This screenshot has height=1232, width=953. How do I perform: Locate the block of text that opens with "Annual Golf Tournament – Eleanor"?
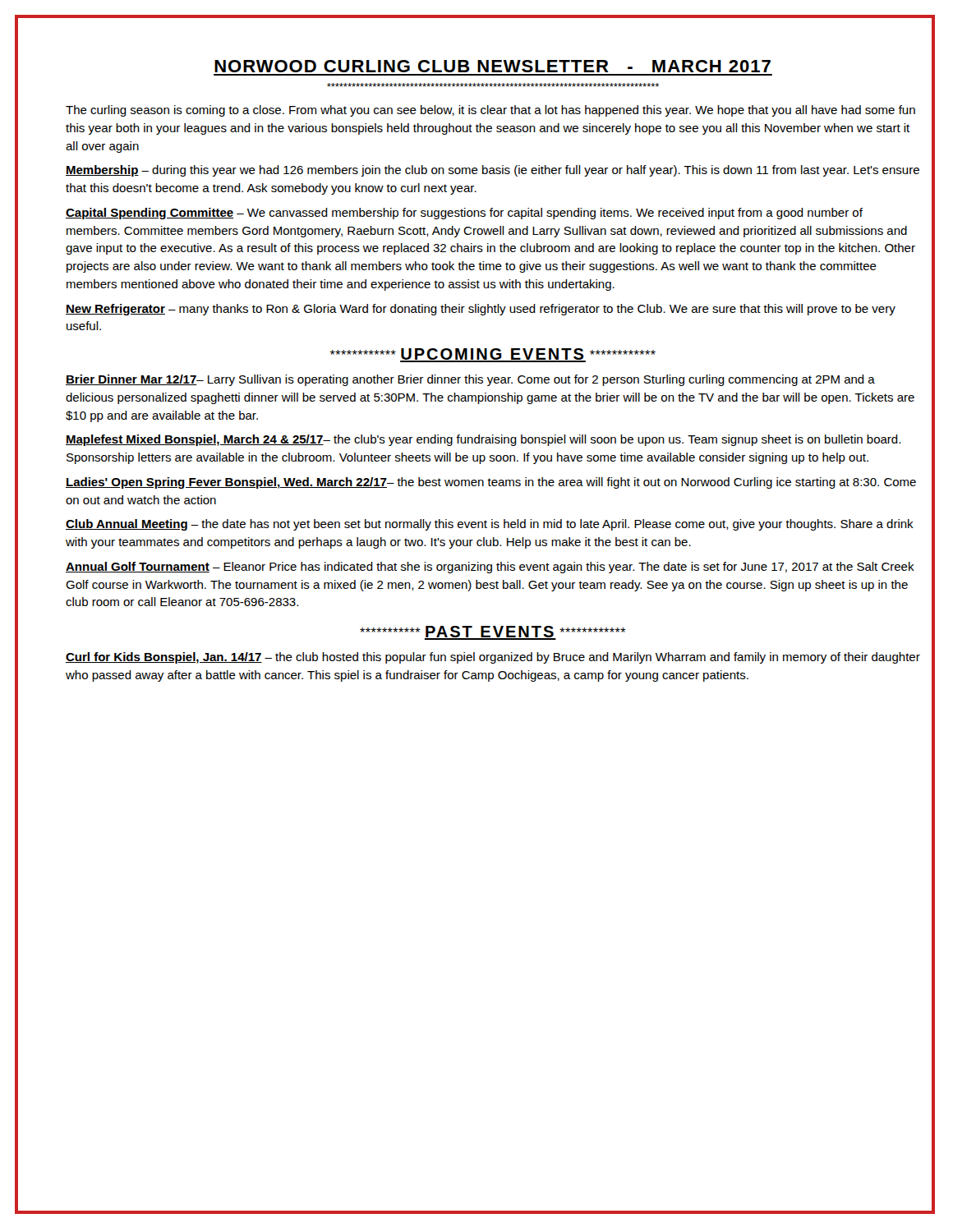pos(490,584)
